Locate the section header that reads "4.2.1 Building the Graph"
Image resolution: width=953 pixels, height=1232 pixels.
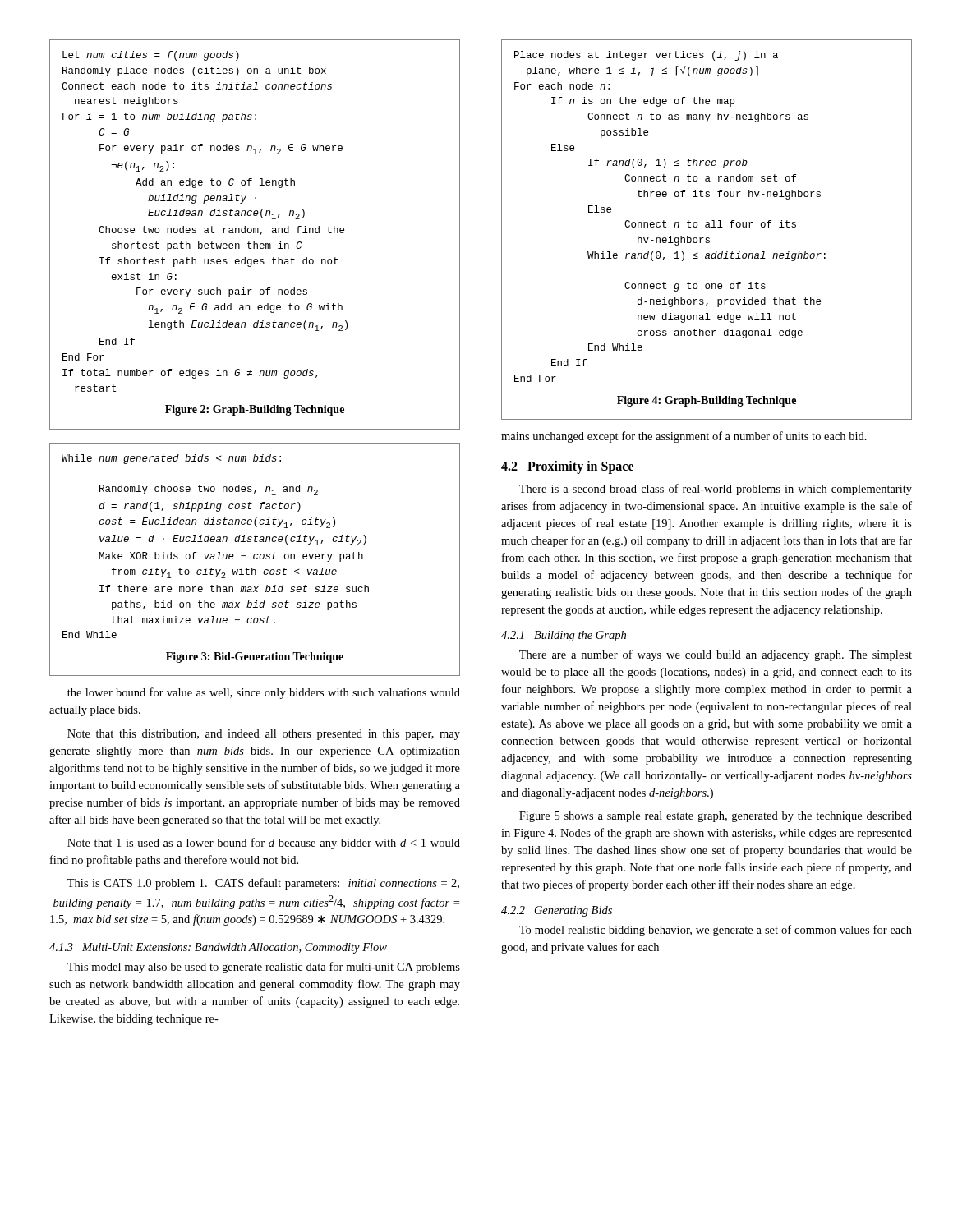[564, 636]
